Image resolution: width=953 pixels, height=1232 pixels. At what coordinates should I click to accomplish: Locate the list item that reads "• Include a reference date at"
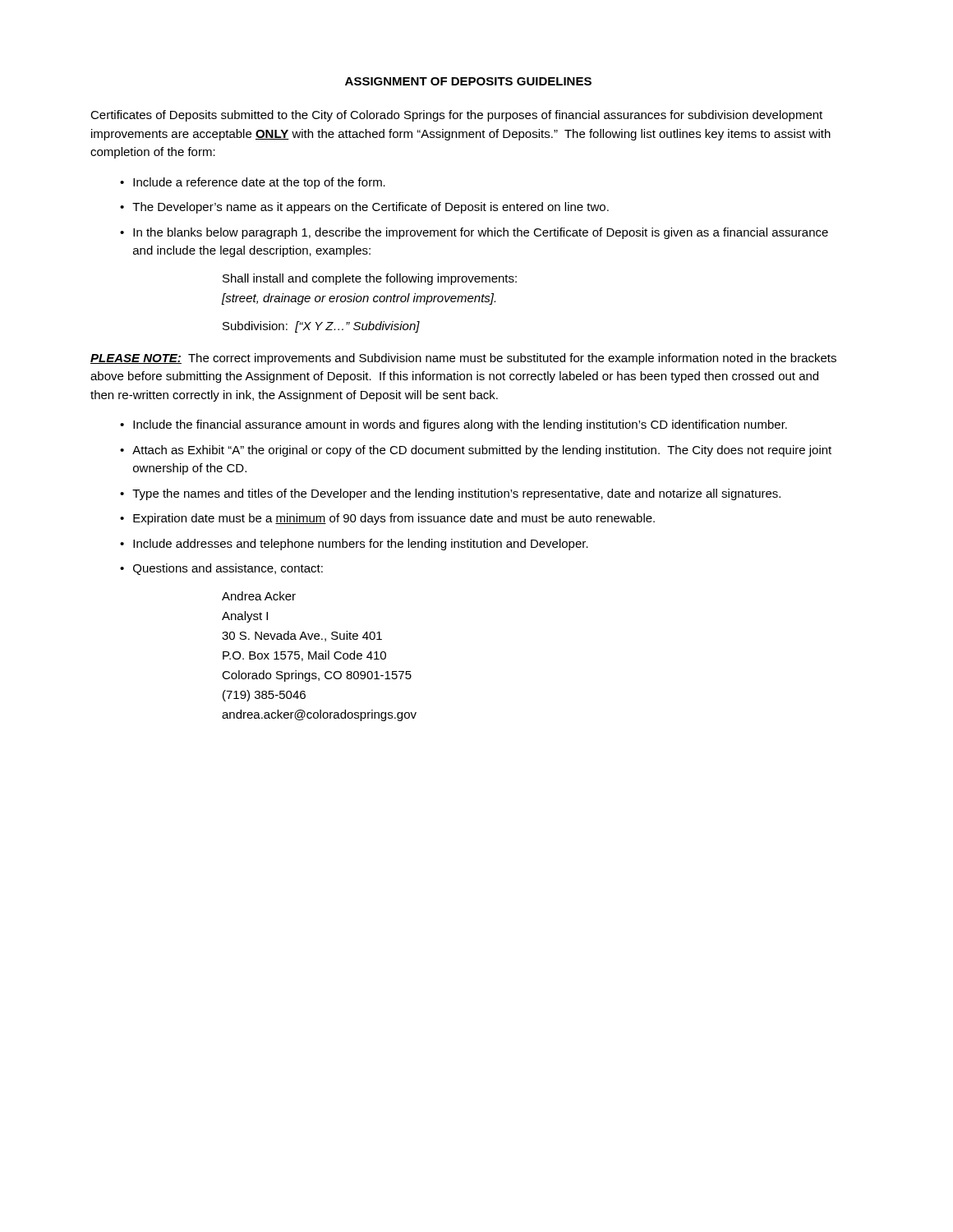point(253,182)
